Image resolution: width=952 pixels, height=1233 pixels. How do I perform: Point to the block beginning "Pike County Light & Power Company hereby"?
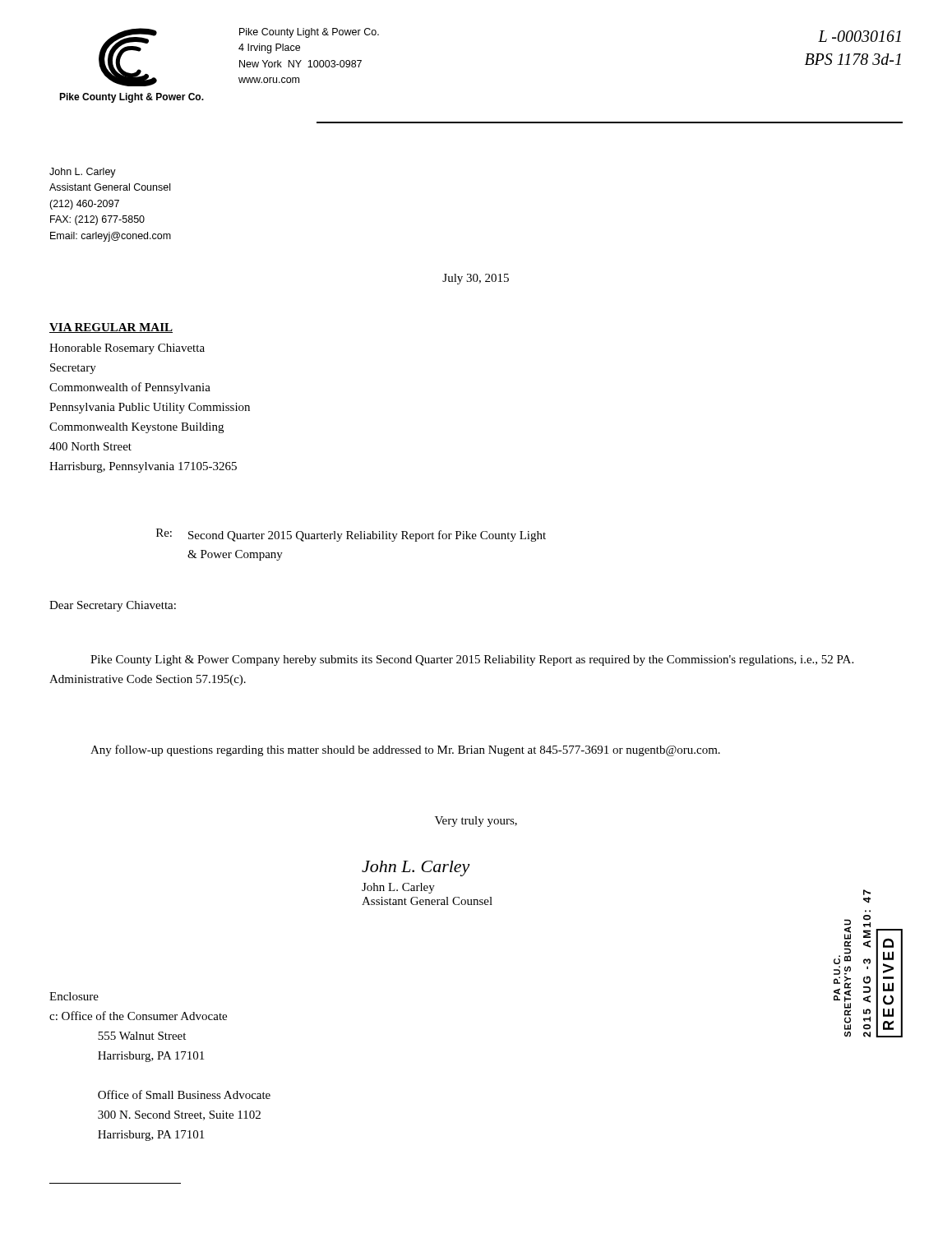click(x=452, y=669)
